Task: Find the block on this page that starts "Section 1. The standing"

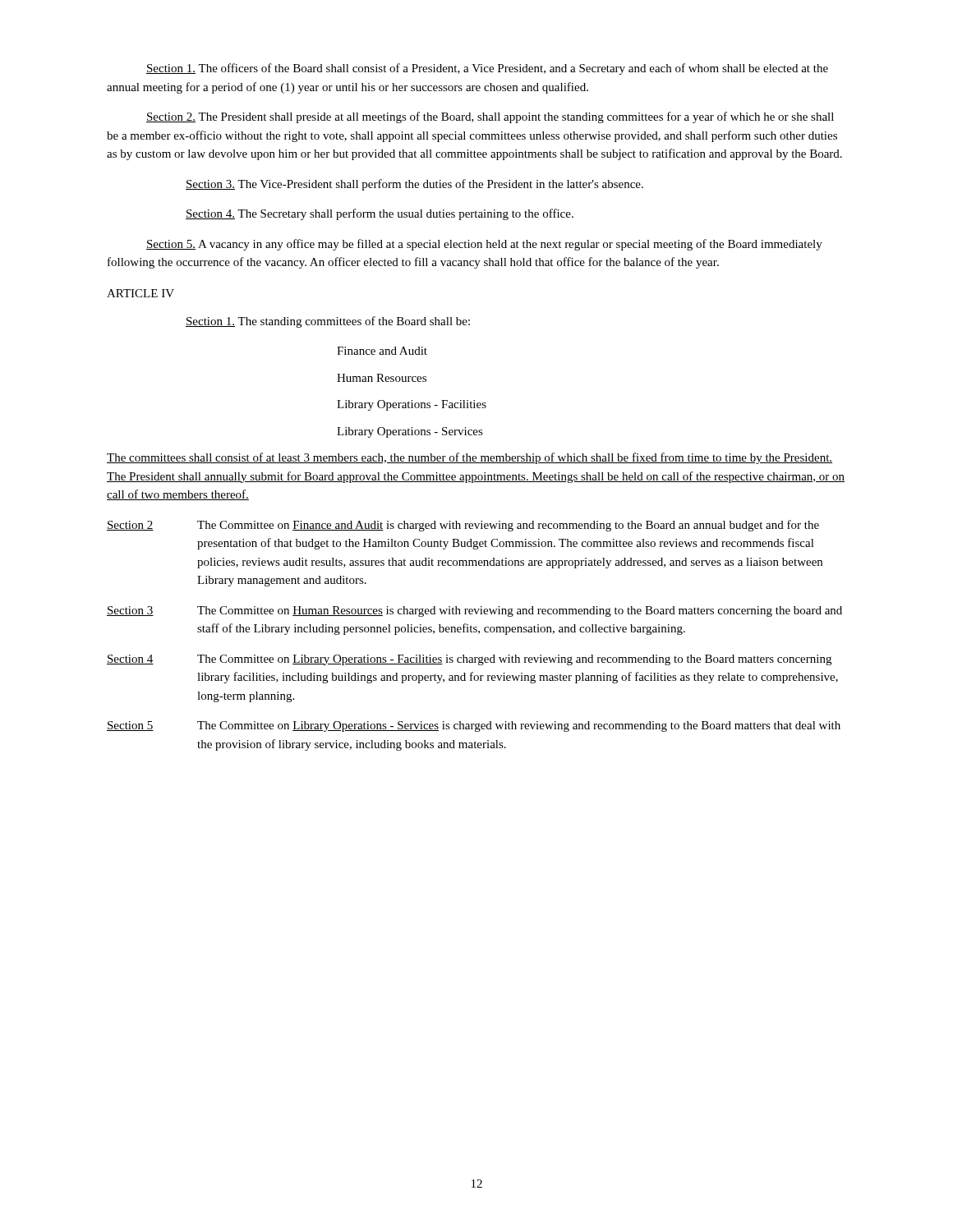Action: click(x=328, y=321)
